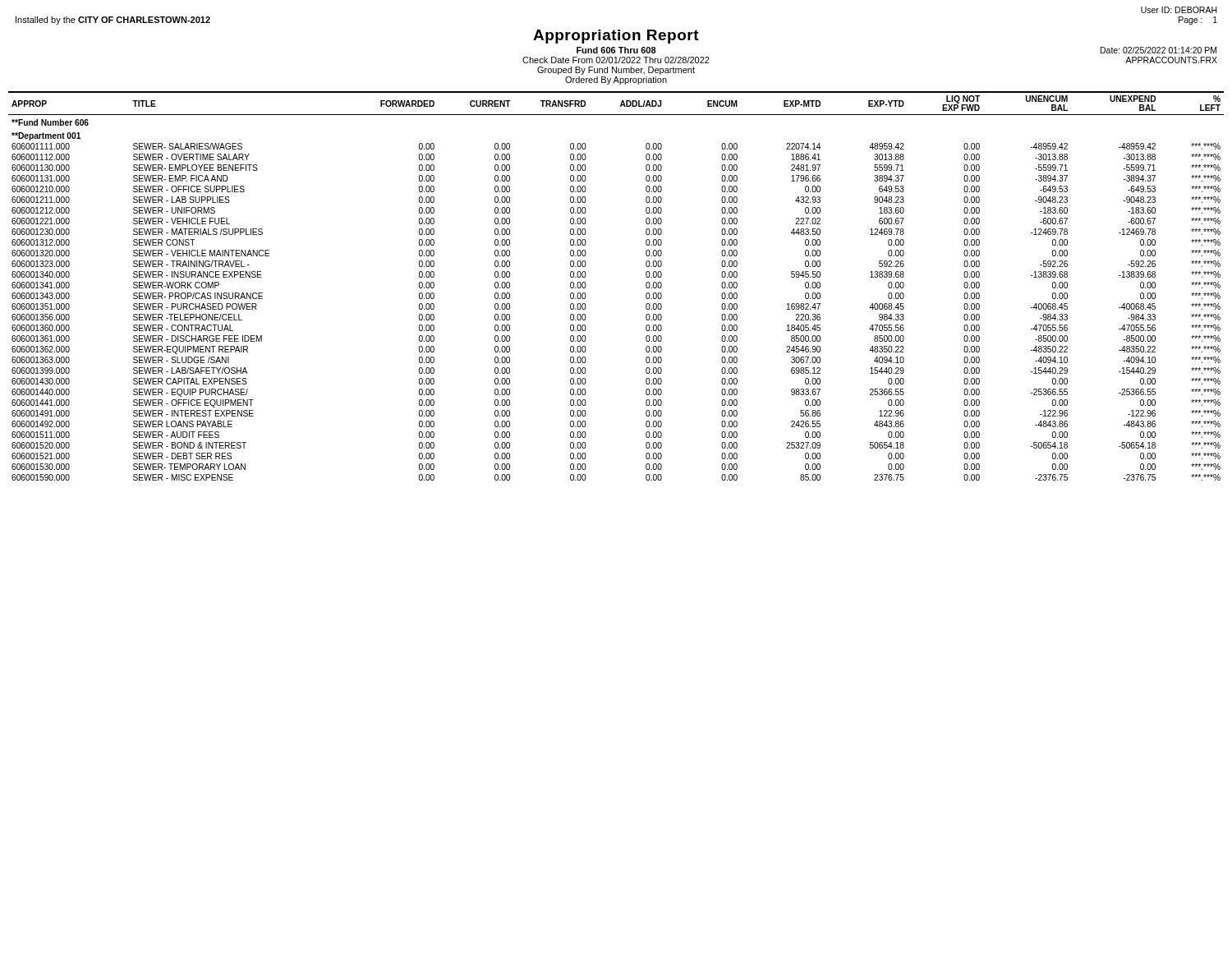Point to the text block starting "Check Date From 02/01/2022 Thru"
Screen dimensions: 953x1232
(x=616, y=60)
